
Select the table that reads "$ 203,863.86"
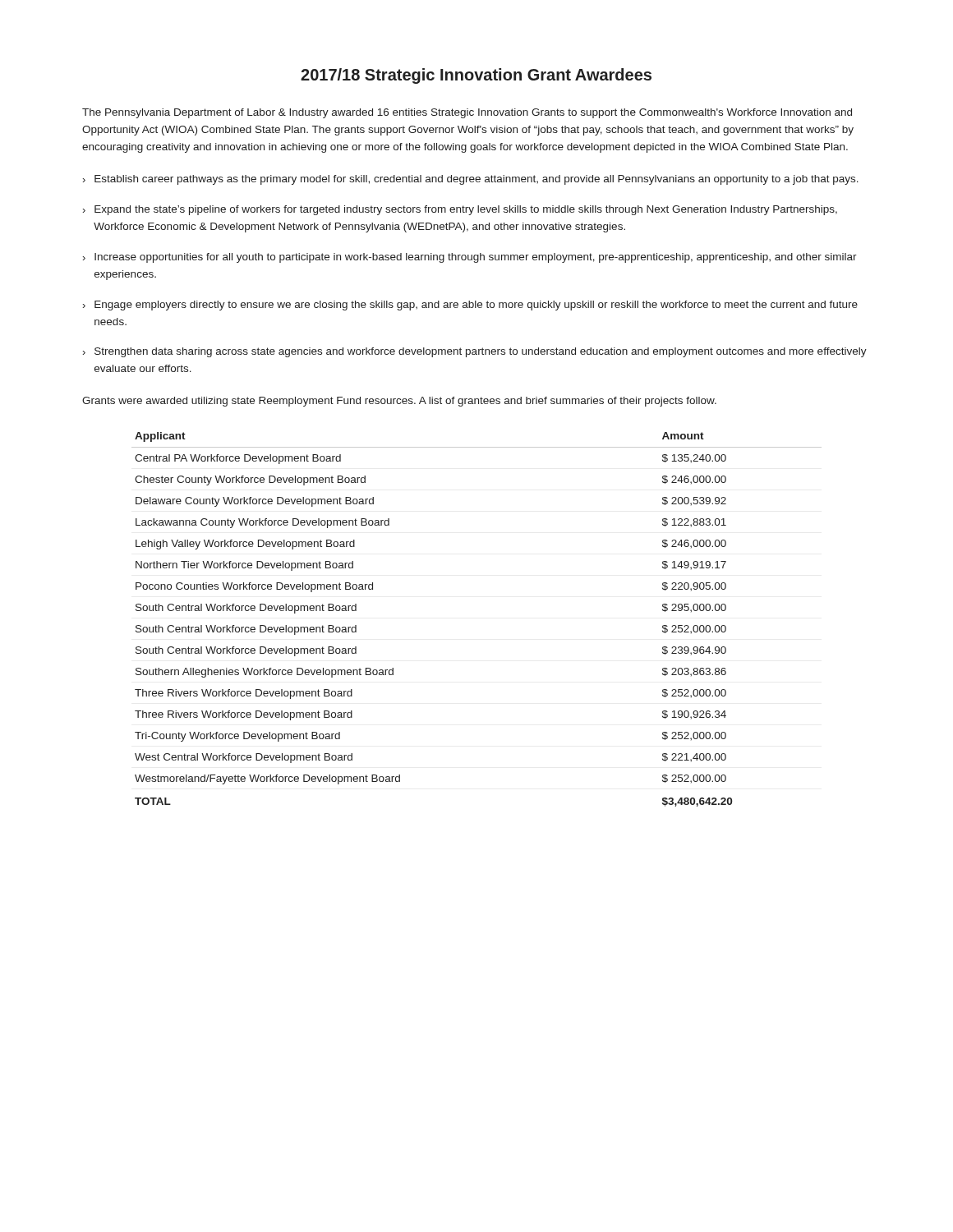pos(476,619)
